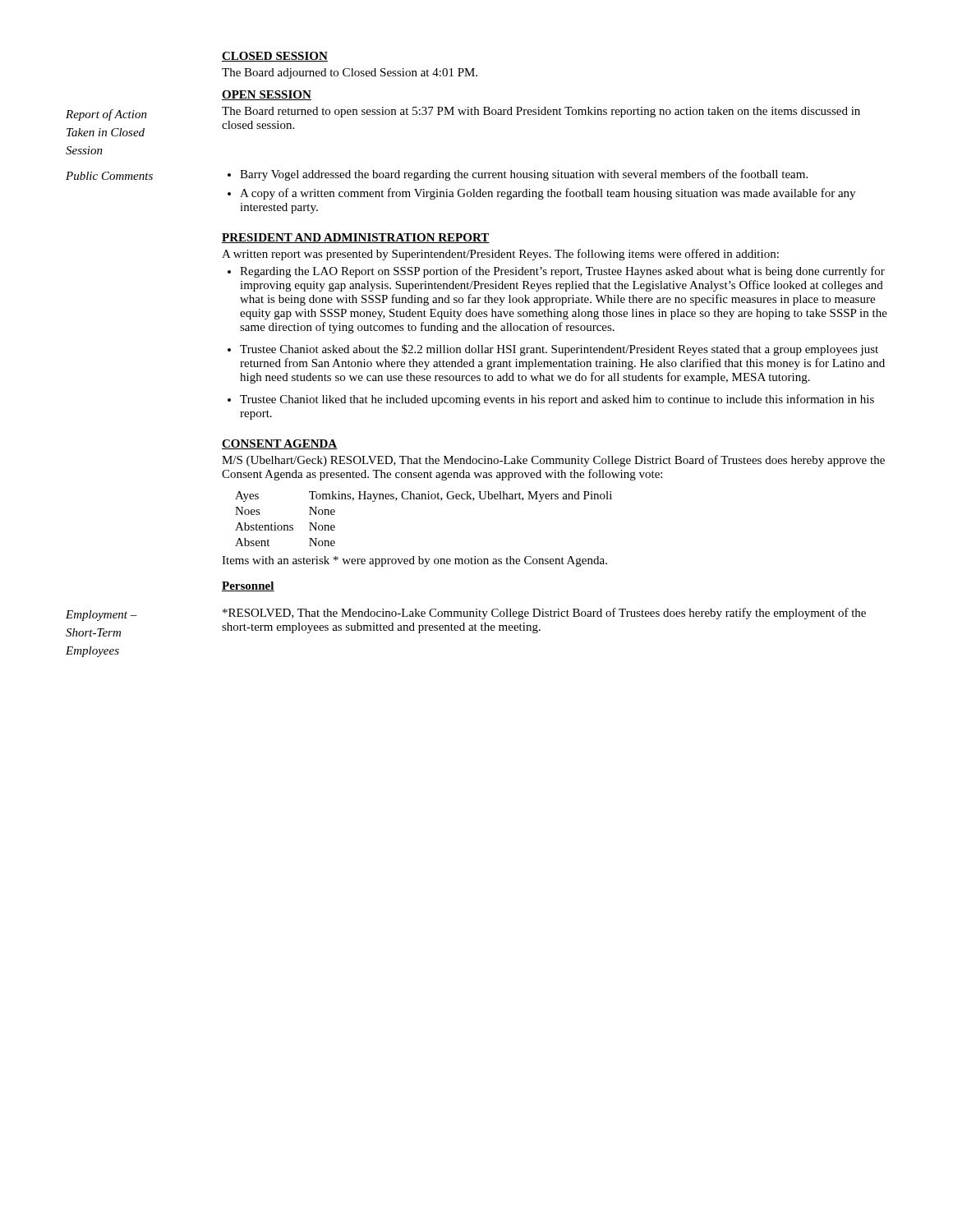The image size is (953, 1232).
Task: Point to "Report of ActionTaken in ClosedSession"
Action: (x=106, y=132)
